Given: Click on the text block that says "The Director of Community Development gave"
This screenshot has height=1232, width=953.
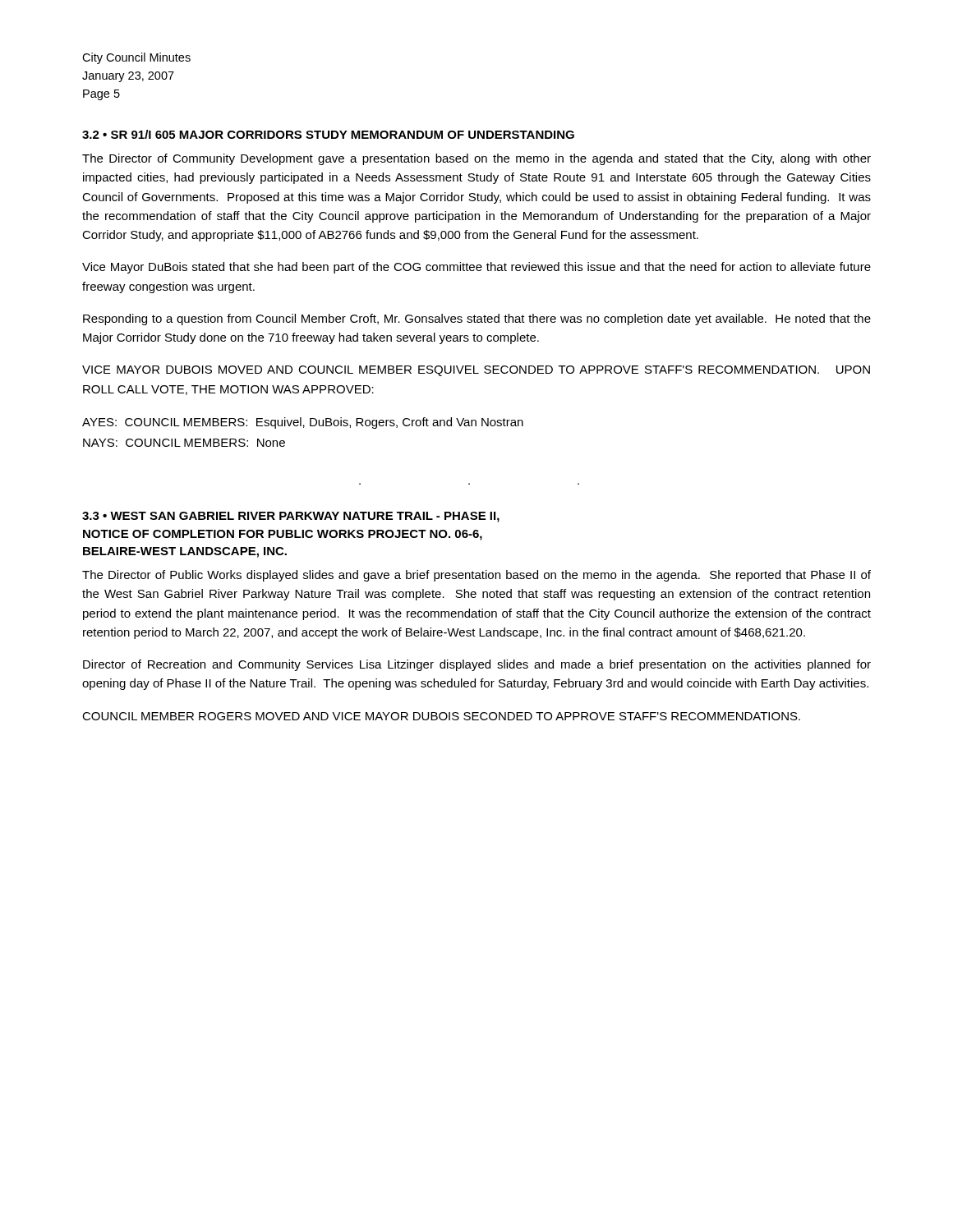Looking at the screenshot, I should coord(476,196).
